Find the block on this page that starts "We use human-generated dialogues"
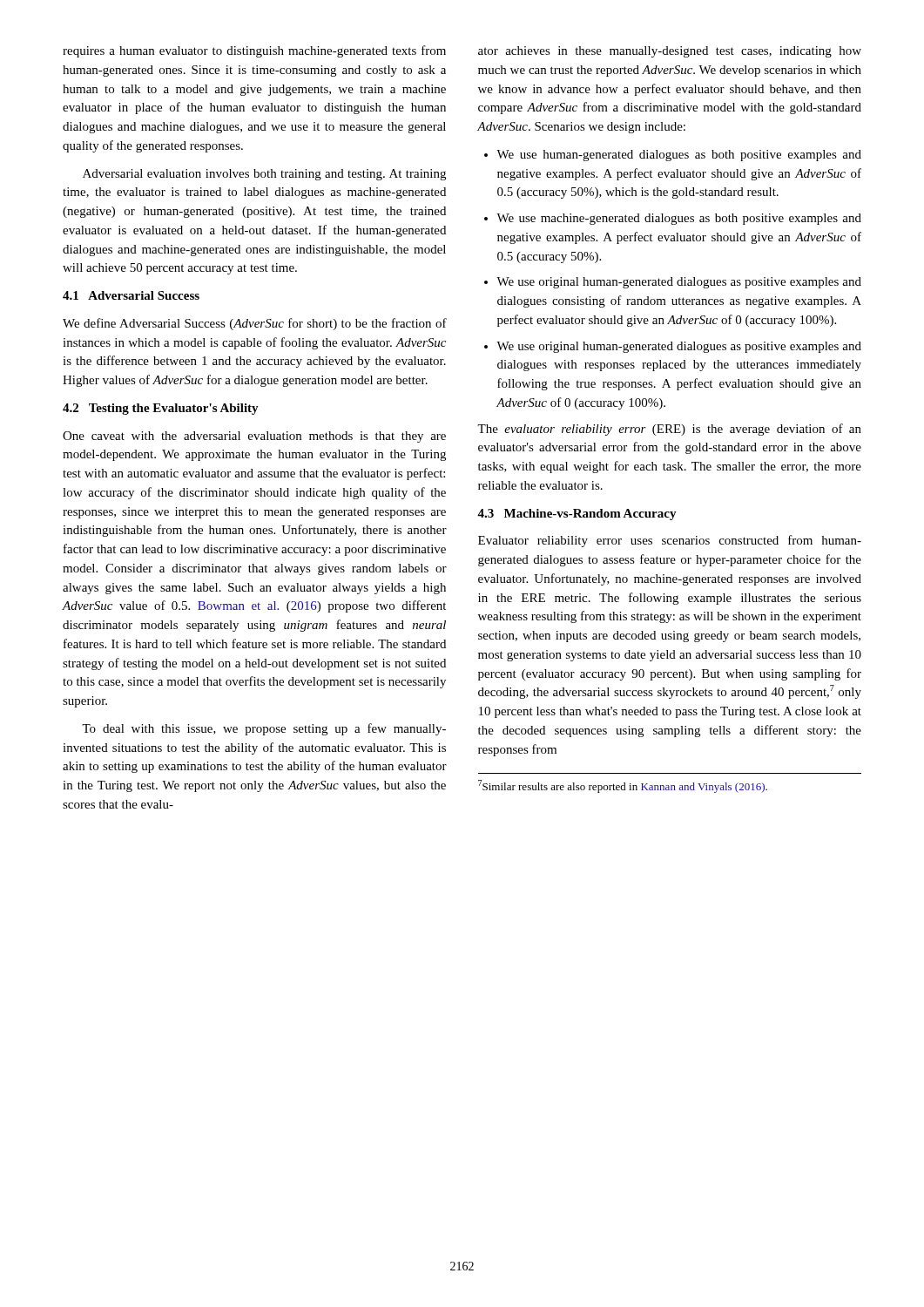 point(679,173)
